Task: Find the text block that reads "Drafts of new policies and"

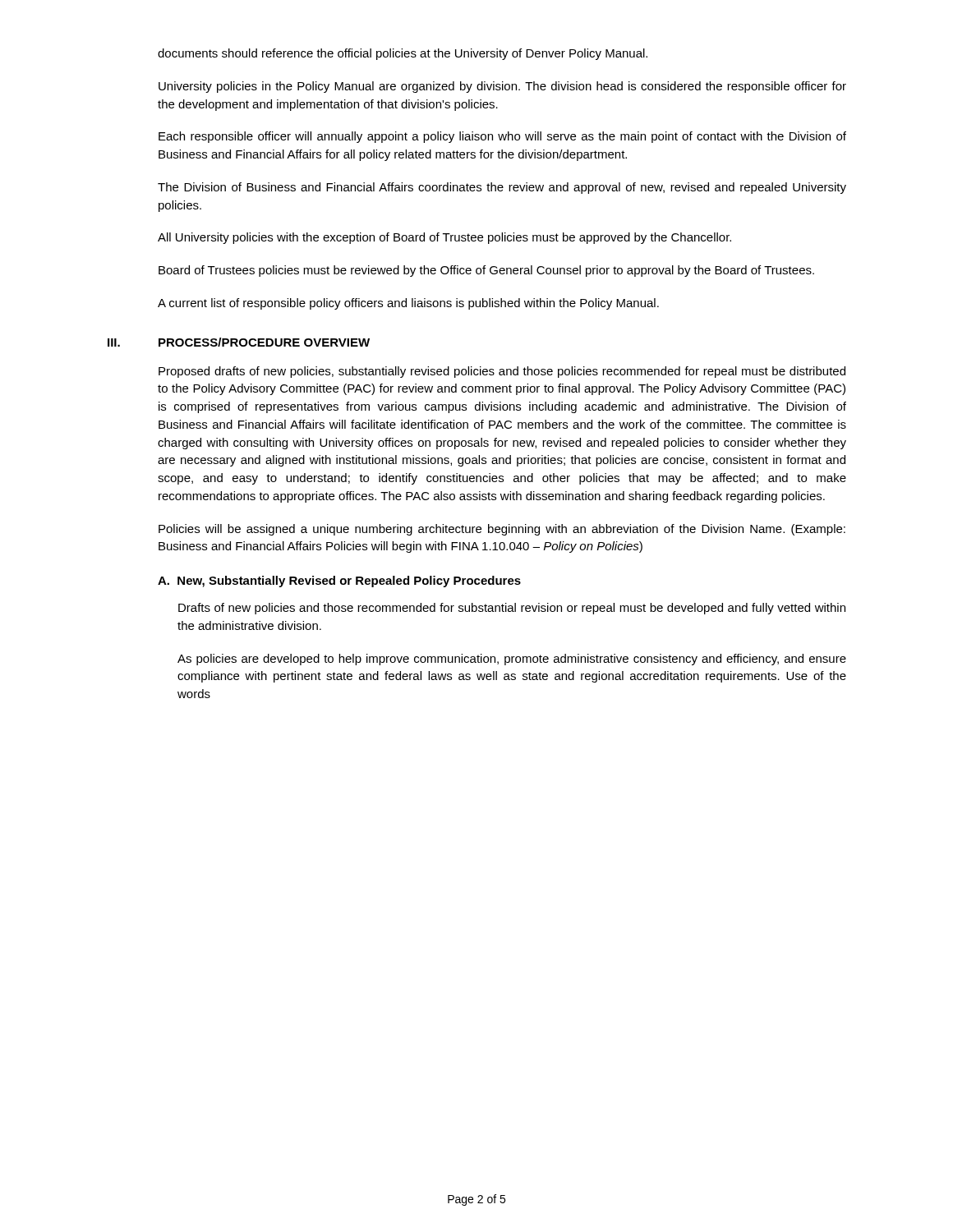Action: 512,616
